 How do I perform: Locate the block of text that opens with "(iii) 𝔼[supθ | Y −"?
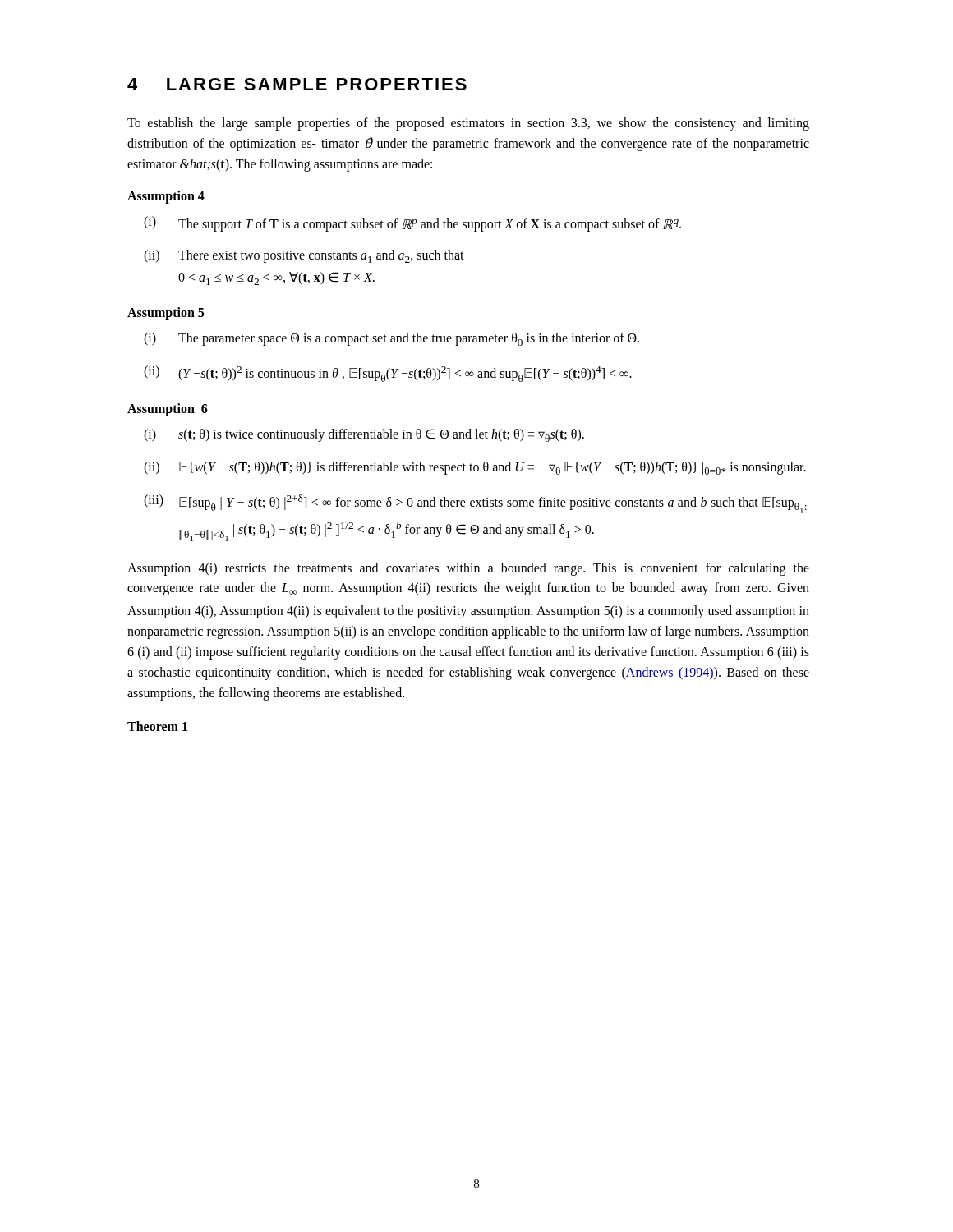[x=476, y=518]
